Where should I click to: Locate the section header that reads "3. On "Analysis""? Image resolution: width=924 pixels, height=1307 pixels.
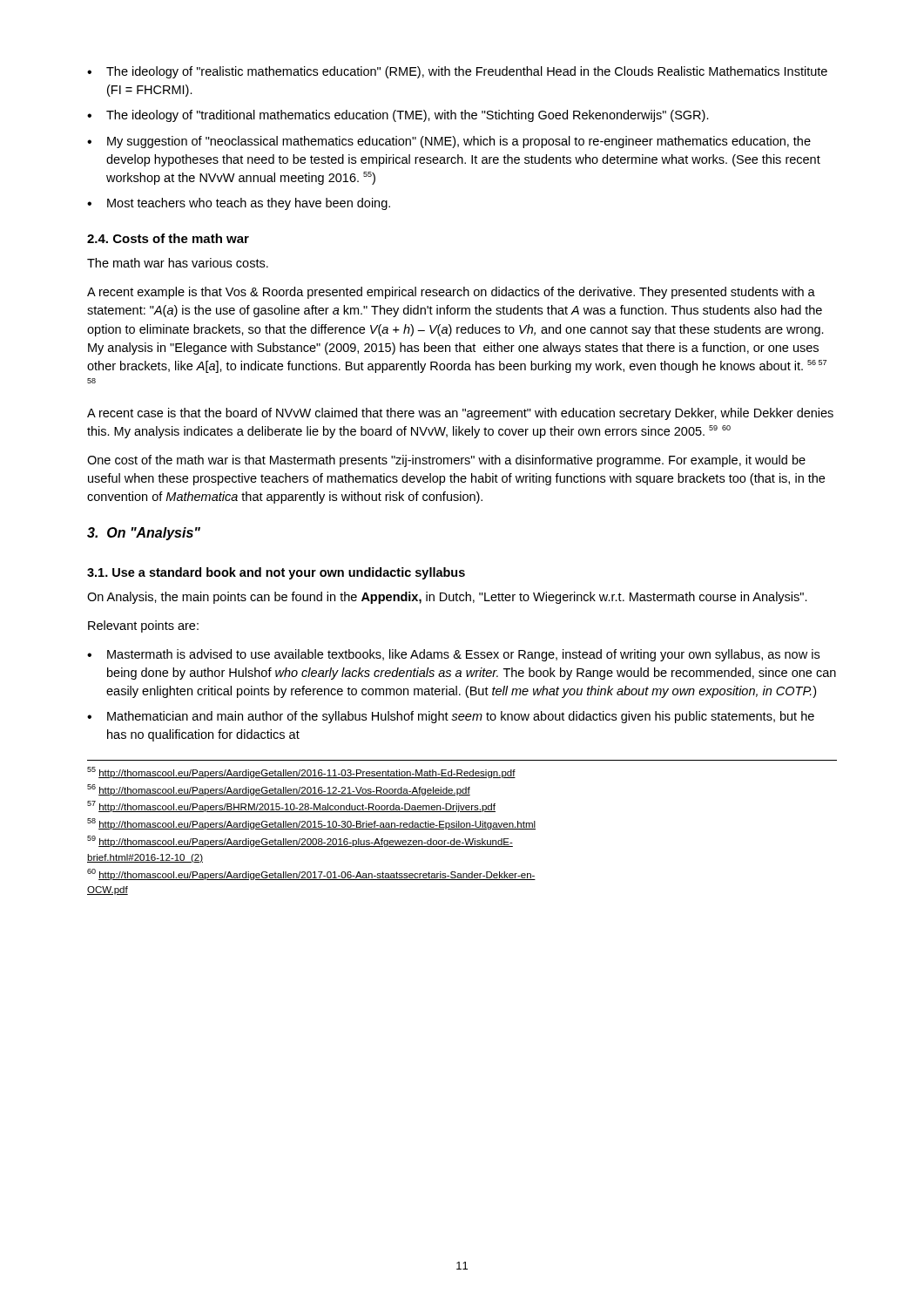click(x=144, y=533)
